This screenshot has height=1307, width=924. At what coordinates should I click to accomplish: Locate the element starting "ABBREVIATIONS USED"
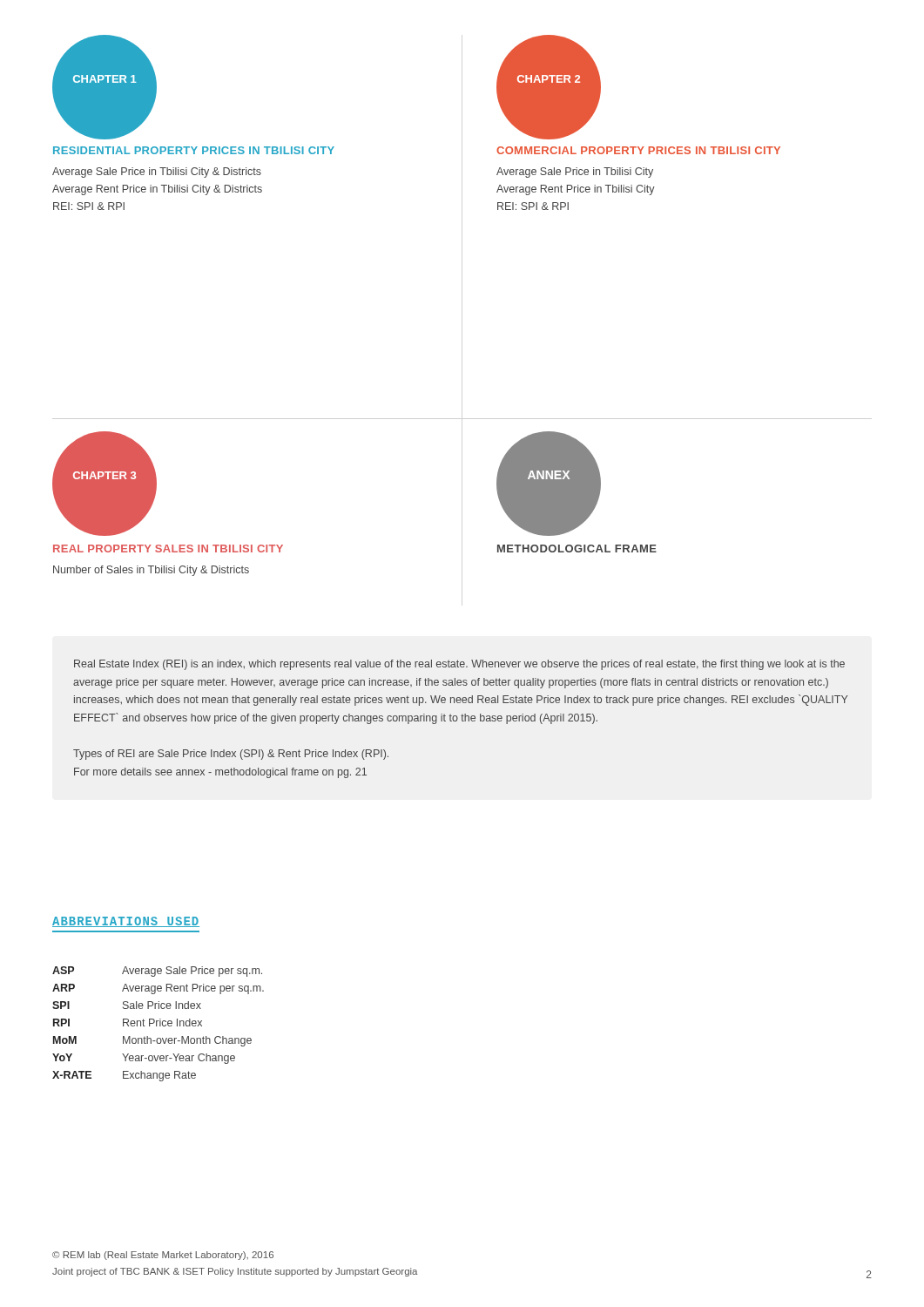click(x=126, y=924)
